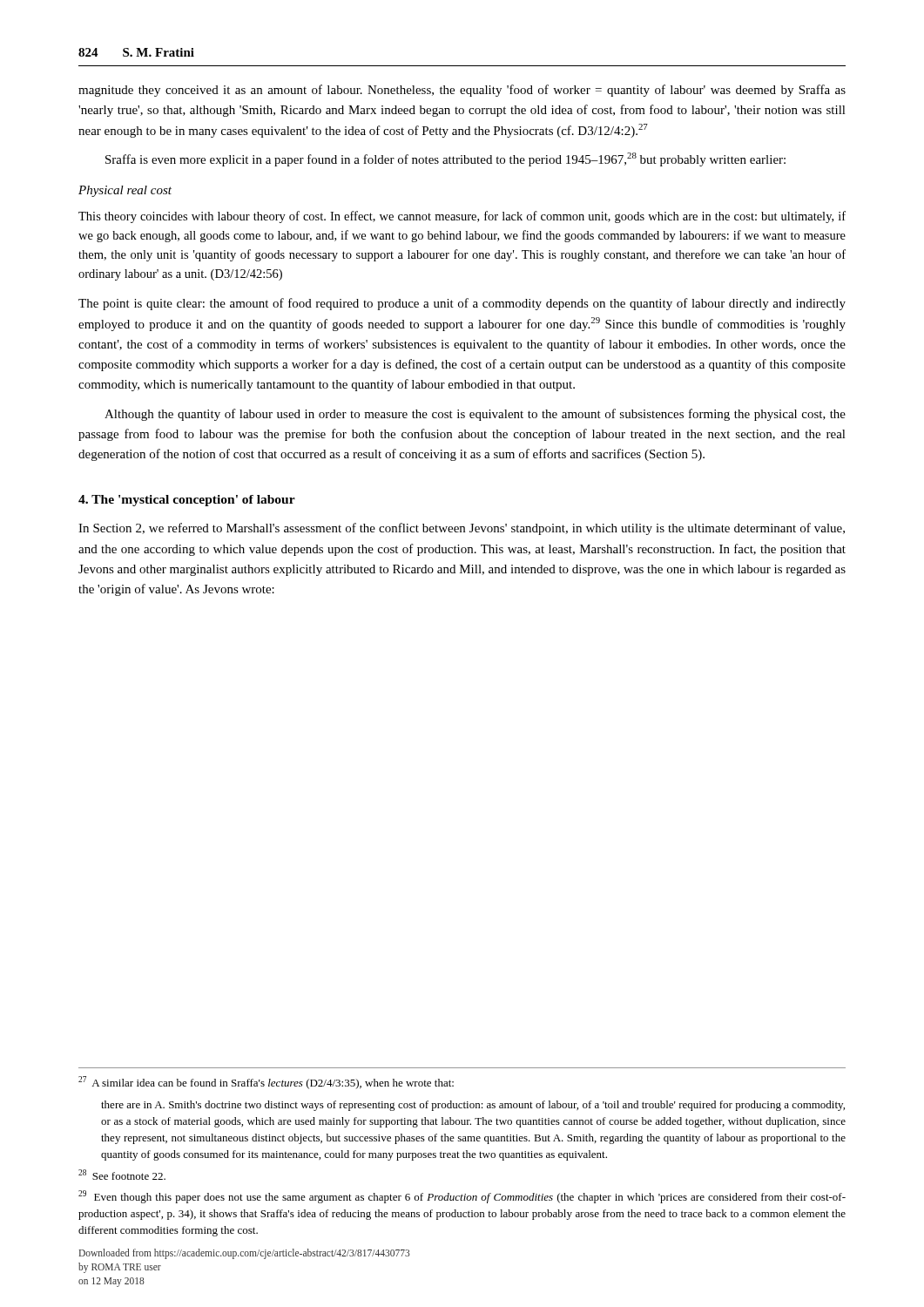924x1307 pixels.
Task: Locate the text block that reads "magnitude they conceived it as an amount"
Action: click(462, 111)
